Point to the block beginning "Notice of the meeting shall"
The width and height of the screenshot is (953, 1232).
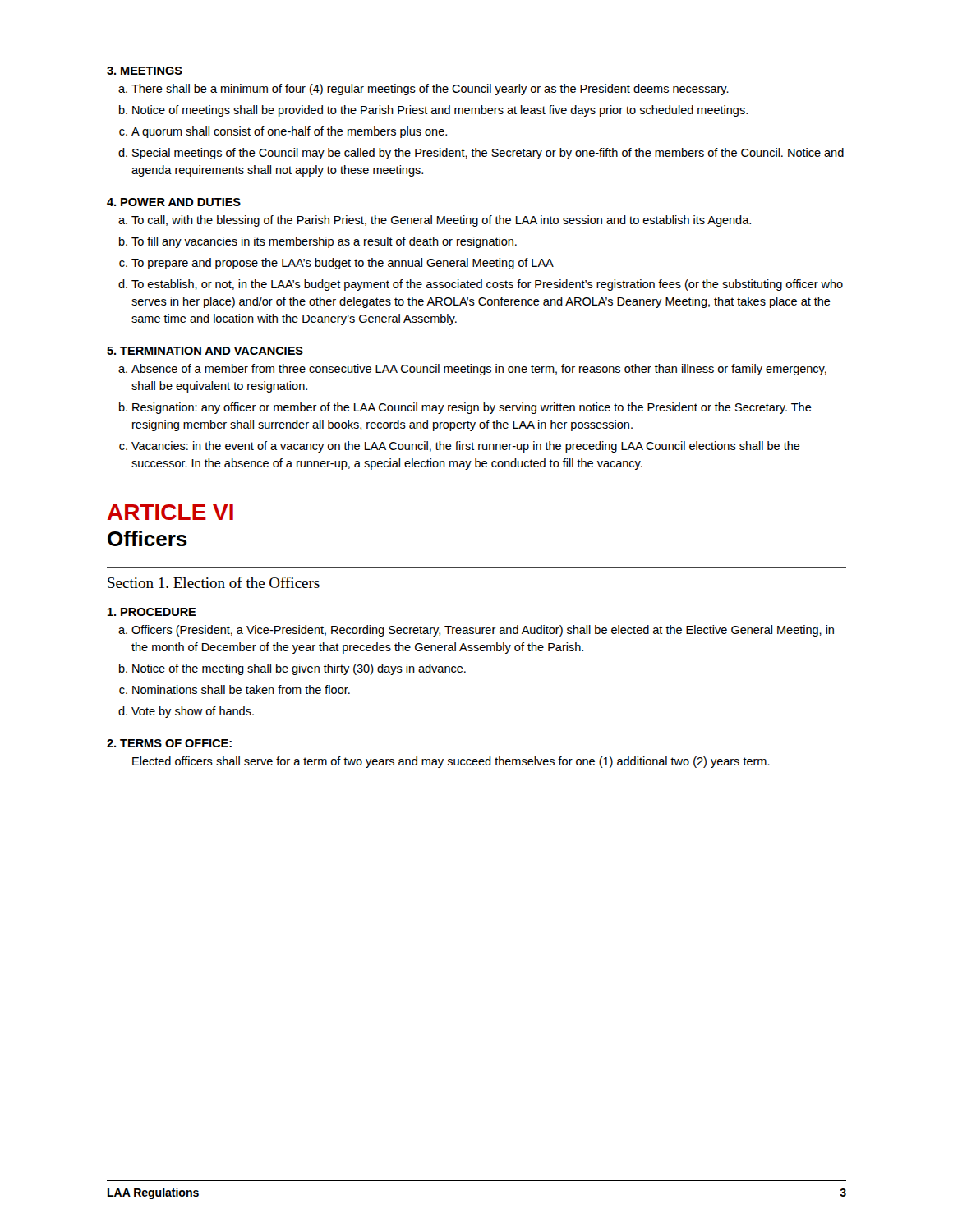(299, 669)
